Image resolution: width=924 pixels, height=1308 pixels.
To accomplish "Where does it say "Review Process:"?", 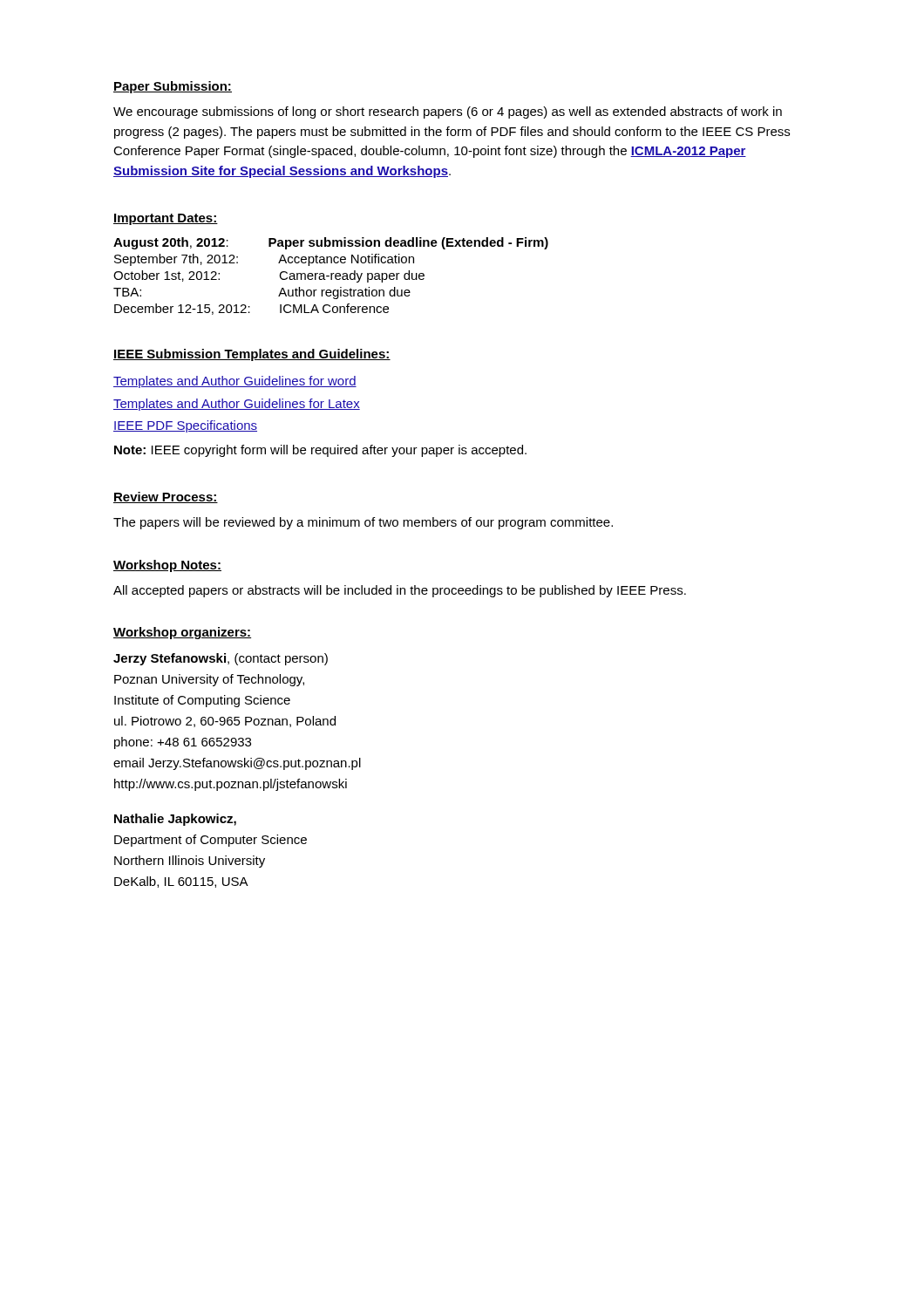I will [x=165, y=497].
